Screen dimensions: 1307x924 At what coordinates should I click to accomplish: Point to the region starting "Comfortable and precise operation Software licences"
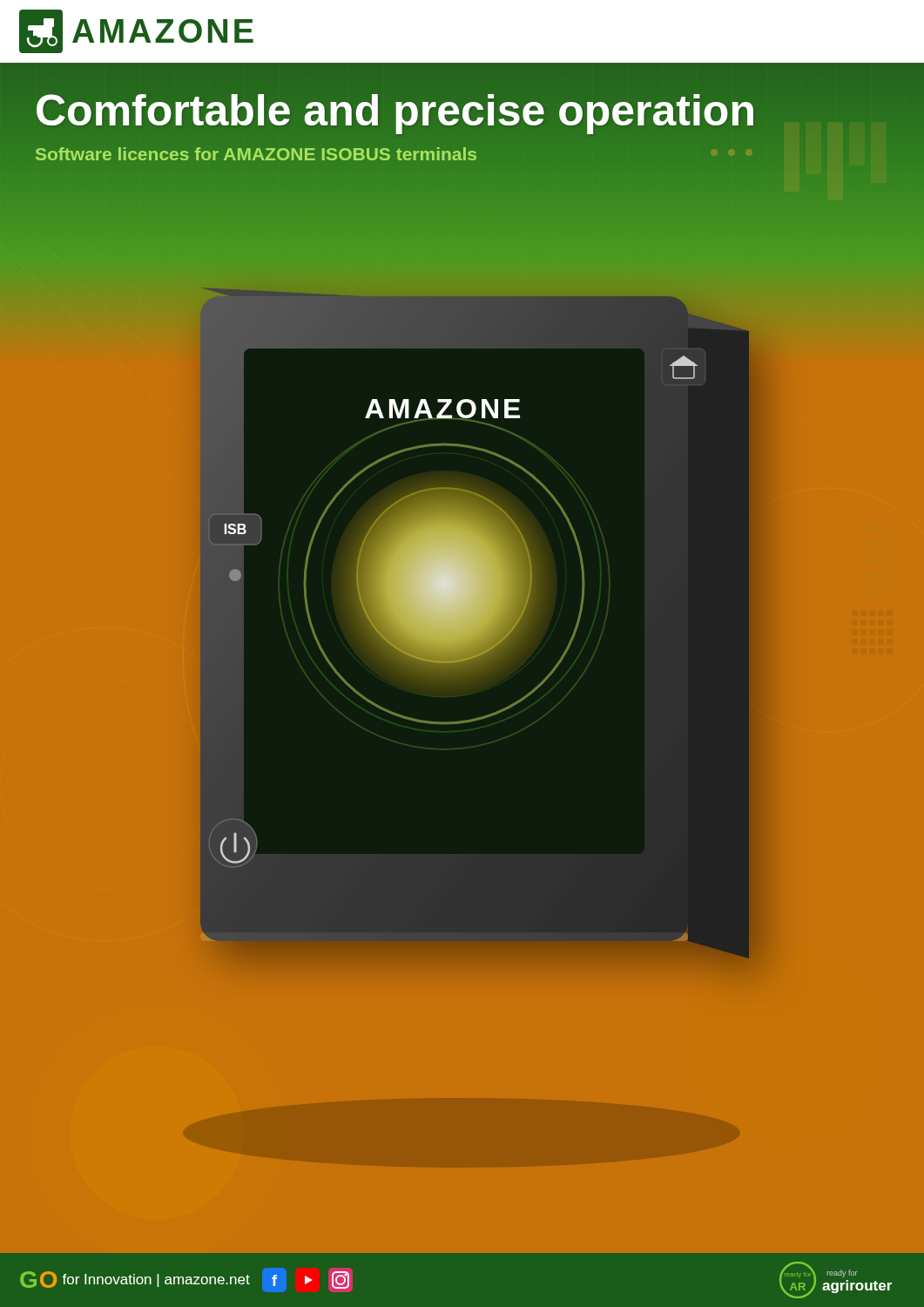pyautogui.click(x=395, y=126)
